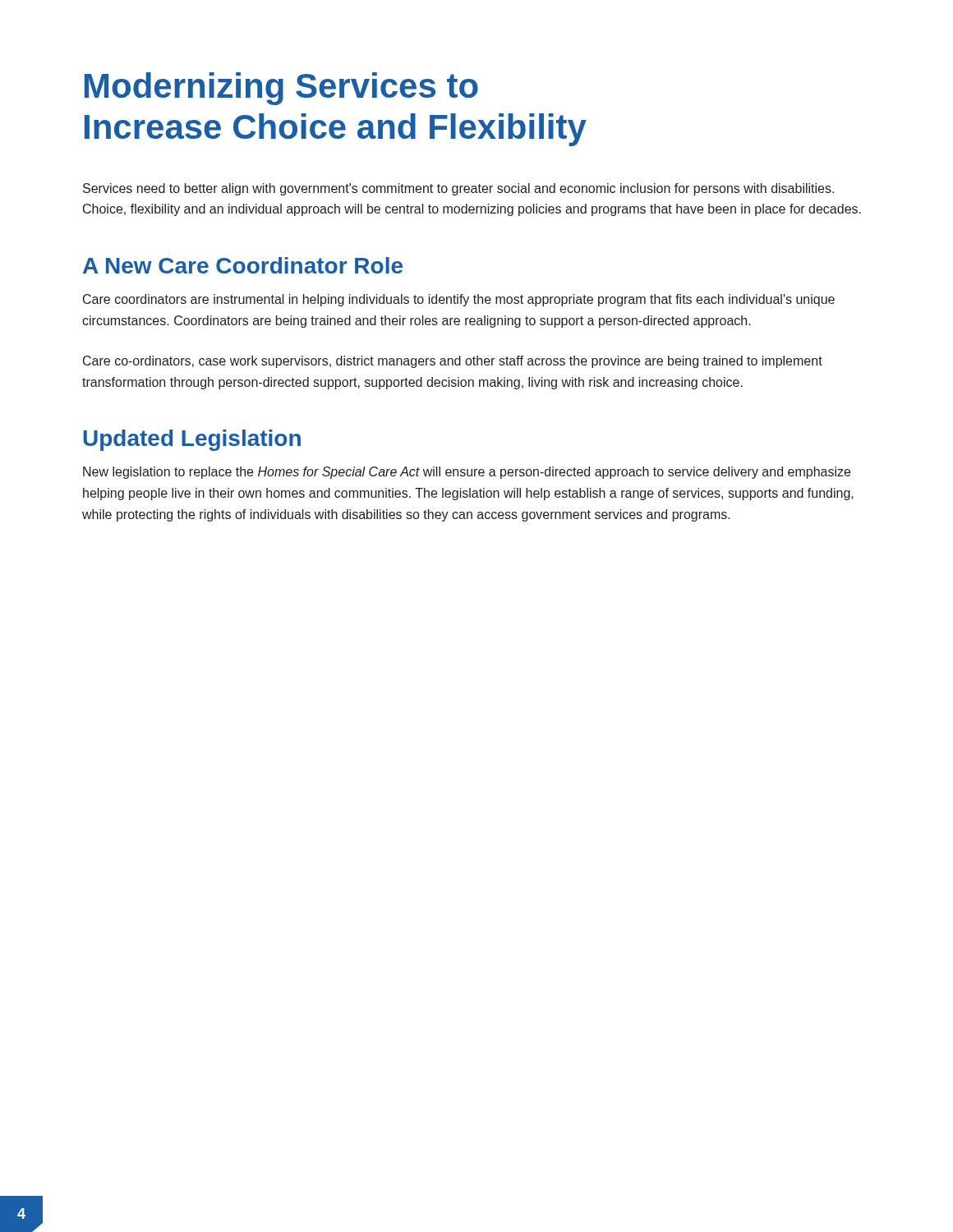Locate the element starting "New legislation to replace the Homes for"
Screen dimensions: 1232x953
click(468, 493)
